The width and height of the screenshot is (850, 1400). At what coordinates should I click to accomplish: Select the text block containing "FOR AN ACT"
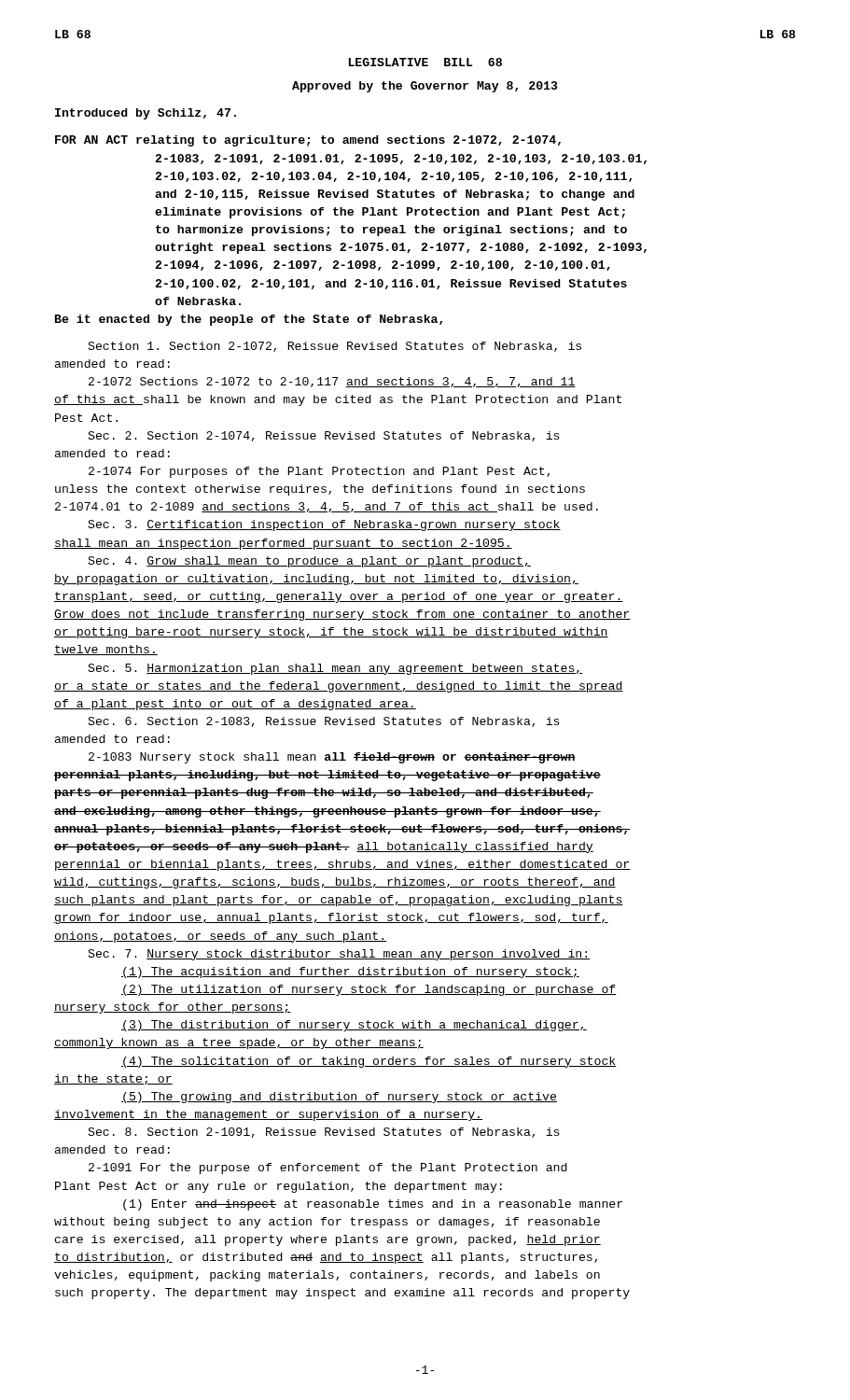pyautogui.click(x=425, y=230)
